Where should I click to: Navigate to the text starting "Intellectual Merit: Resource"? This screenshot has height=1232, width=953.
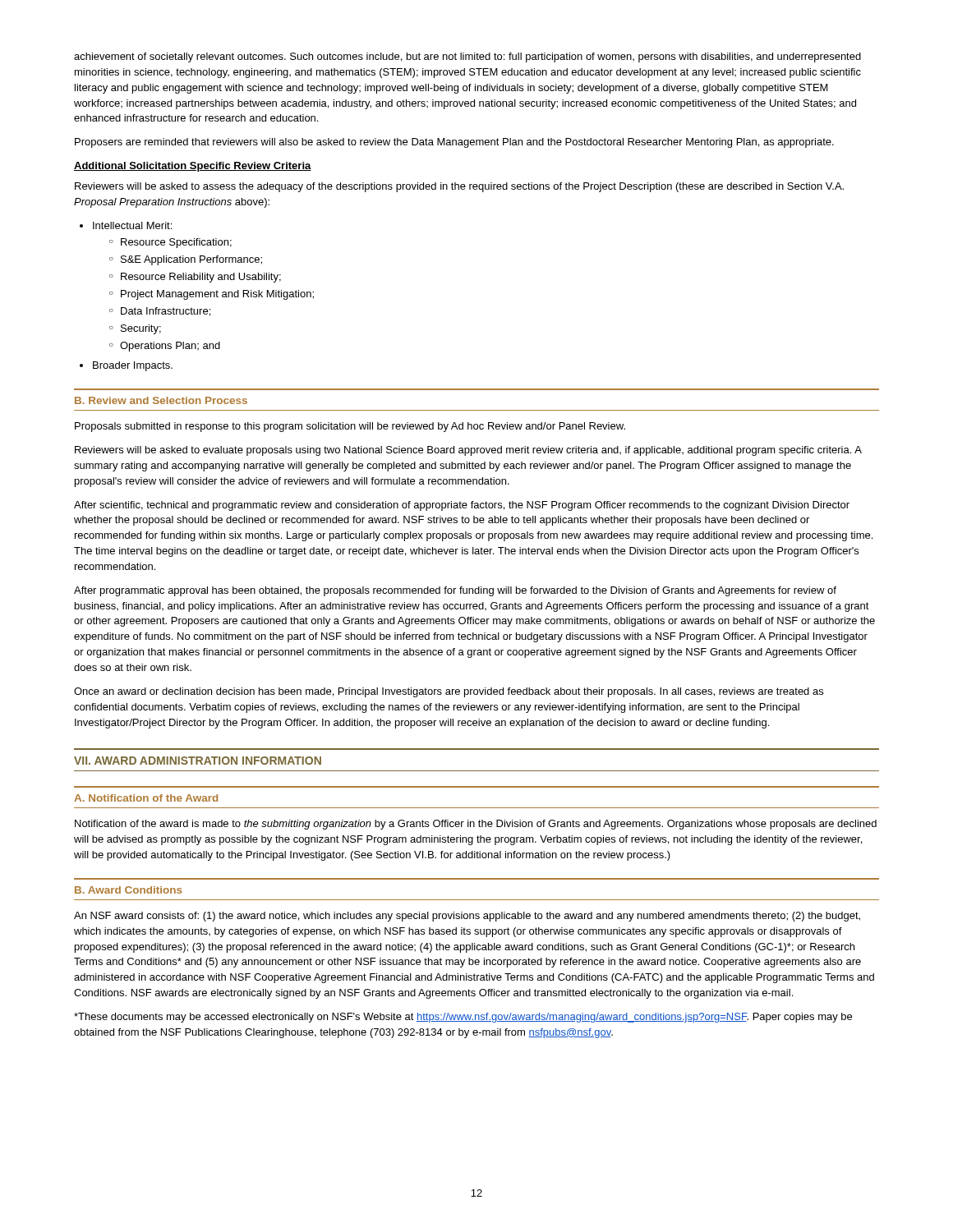click(x=126, y=225)
